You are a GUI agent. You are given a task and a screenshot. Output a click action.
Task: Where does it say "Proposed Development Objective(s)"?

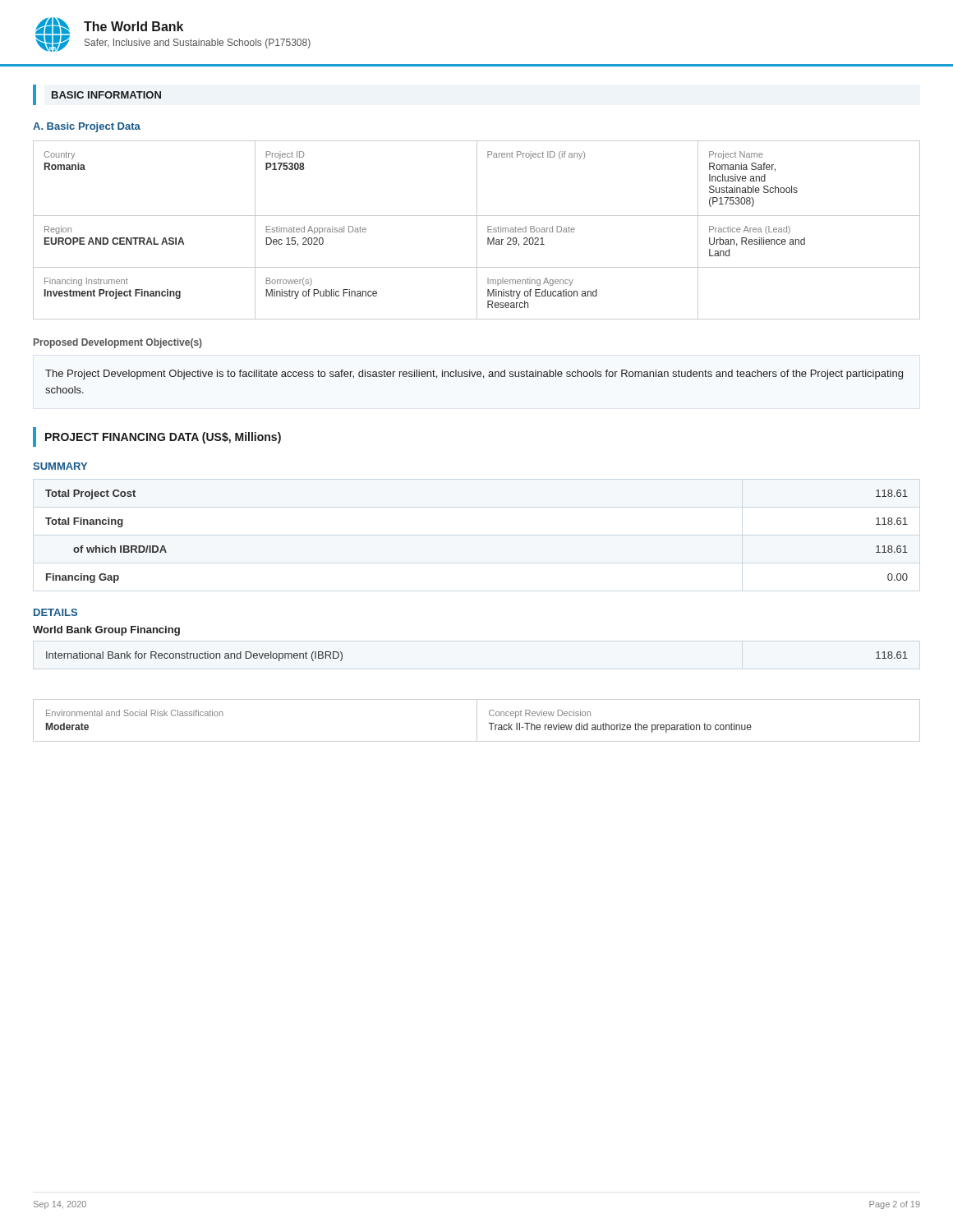[118, 342]
